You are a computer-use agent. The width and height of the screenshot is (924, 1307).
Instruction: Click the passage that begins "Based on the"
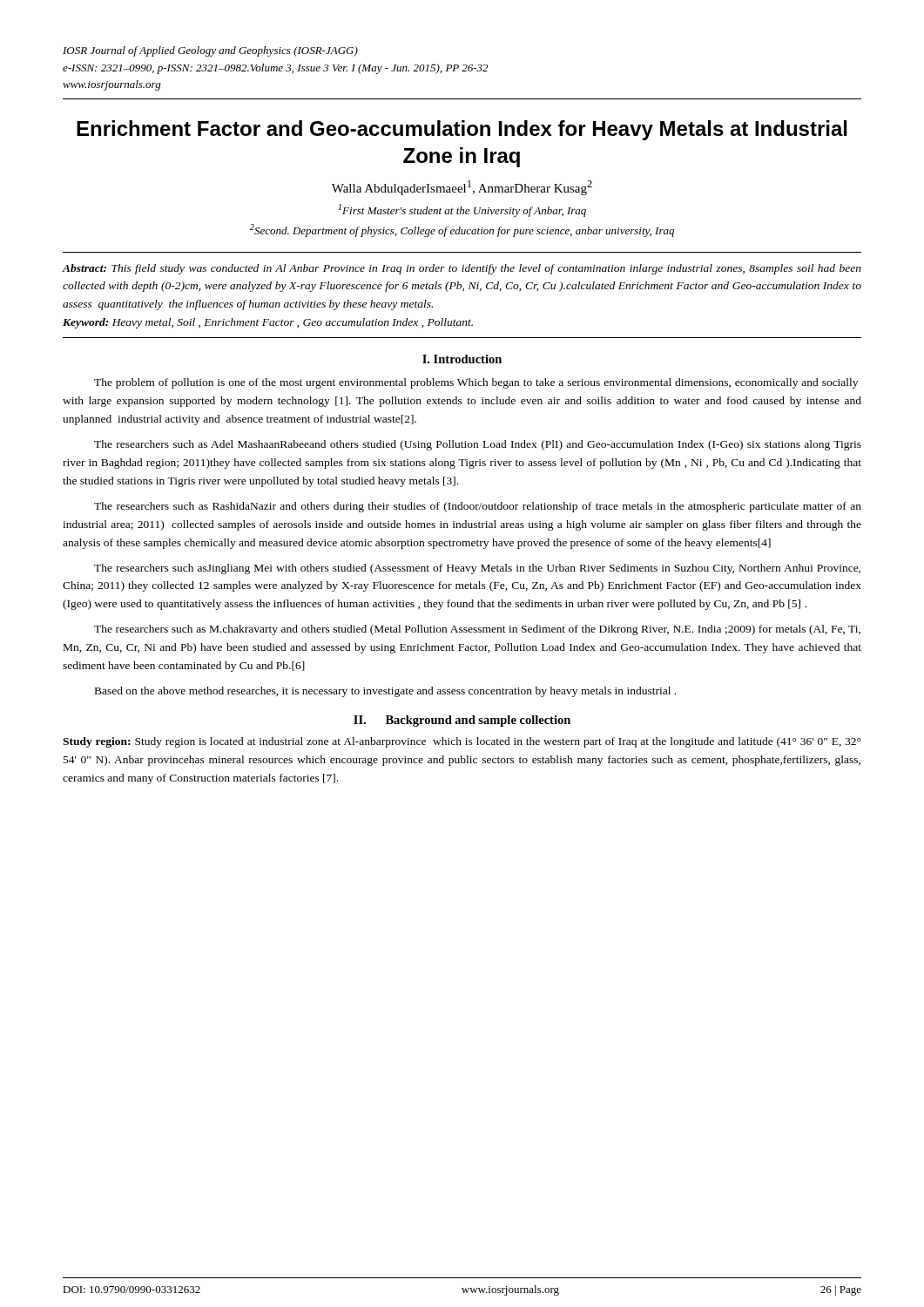click(385, 691)
